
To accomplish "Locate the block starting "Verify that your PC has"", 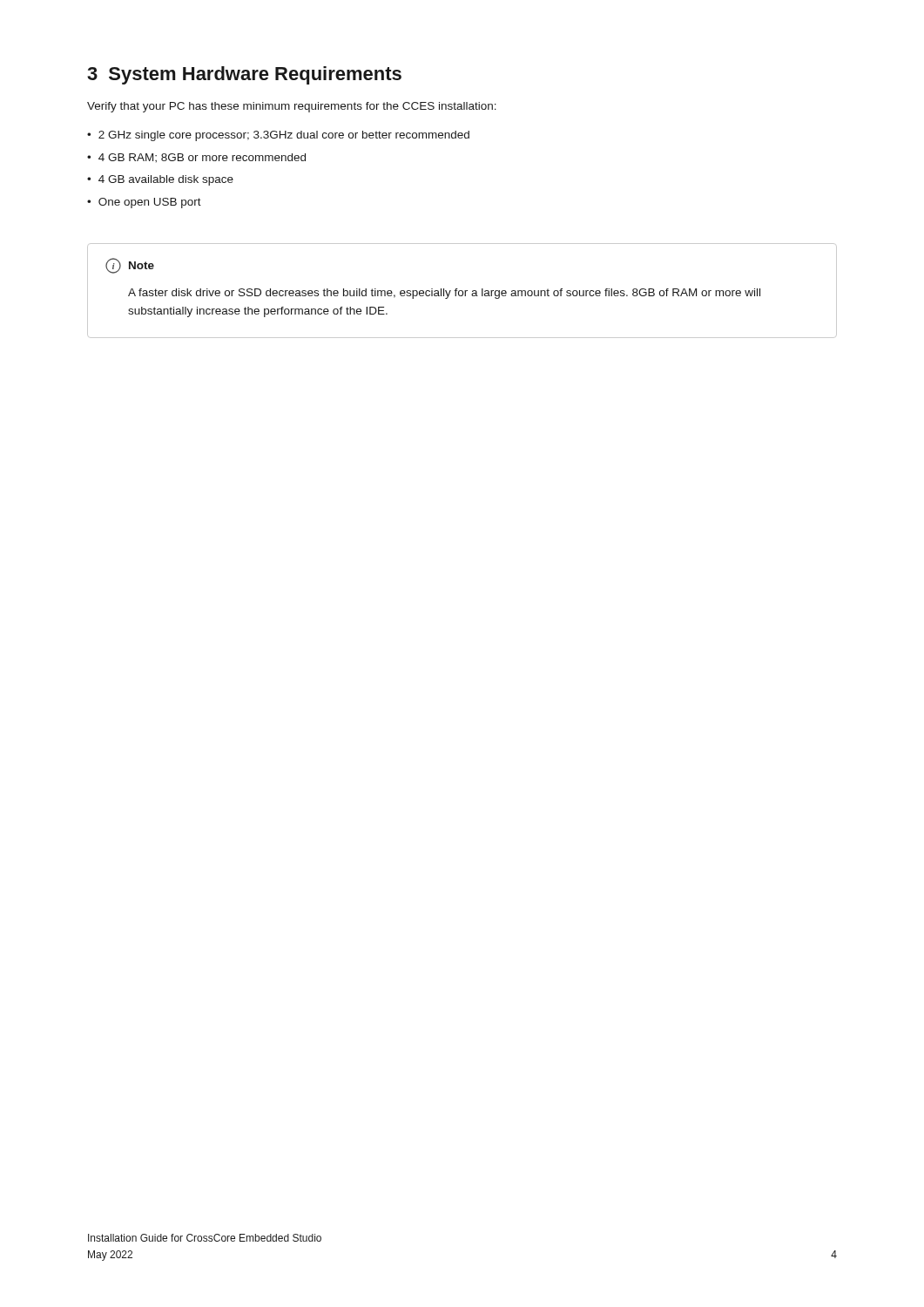I will (x=462, y=106).
